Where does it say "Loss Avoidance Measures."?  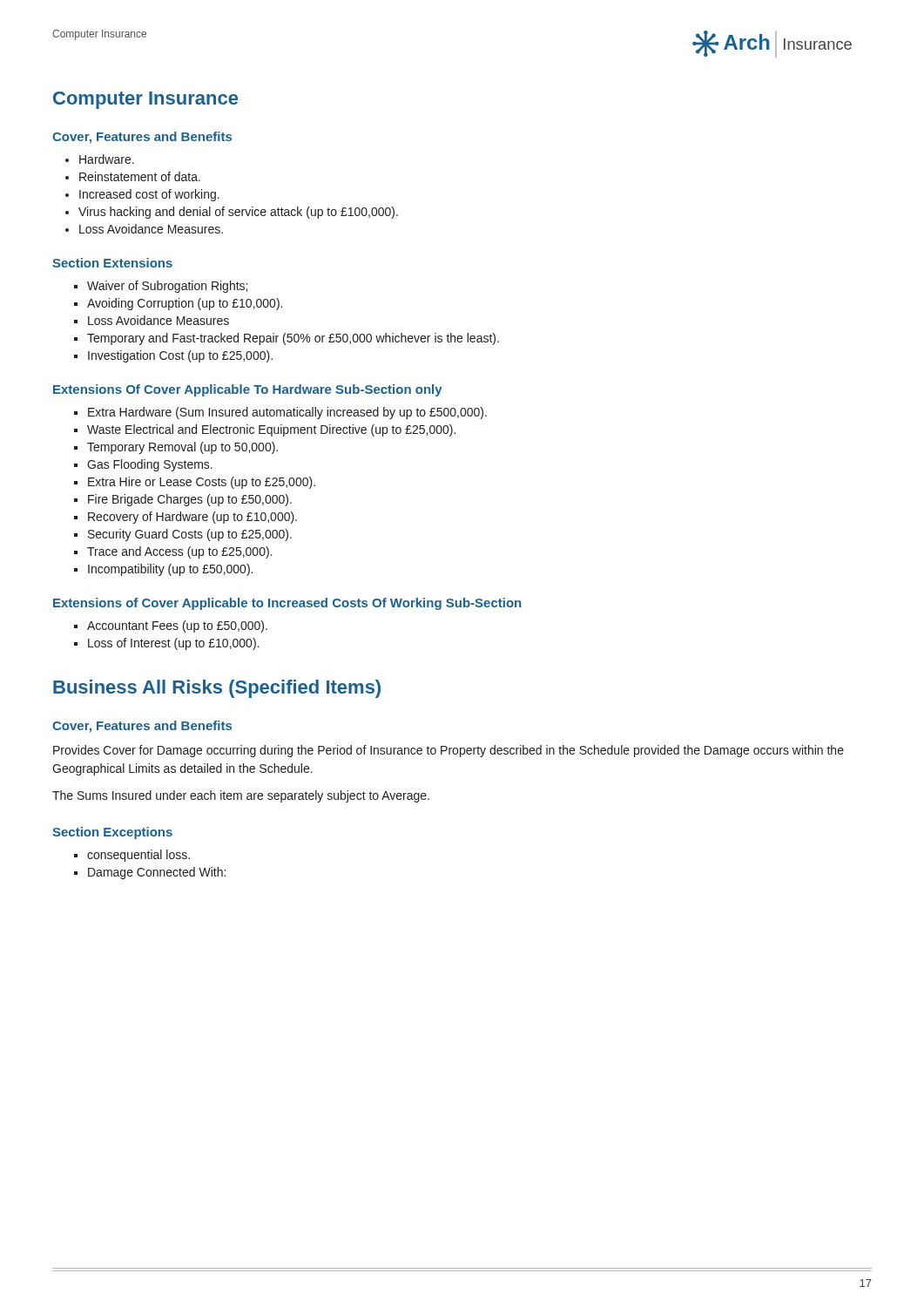tap(151, 229)
